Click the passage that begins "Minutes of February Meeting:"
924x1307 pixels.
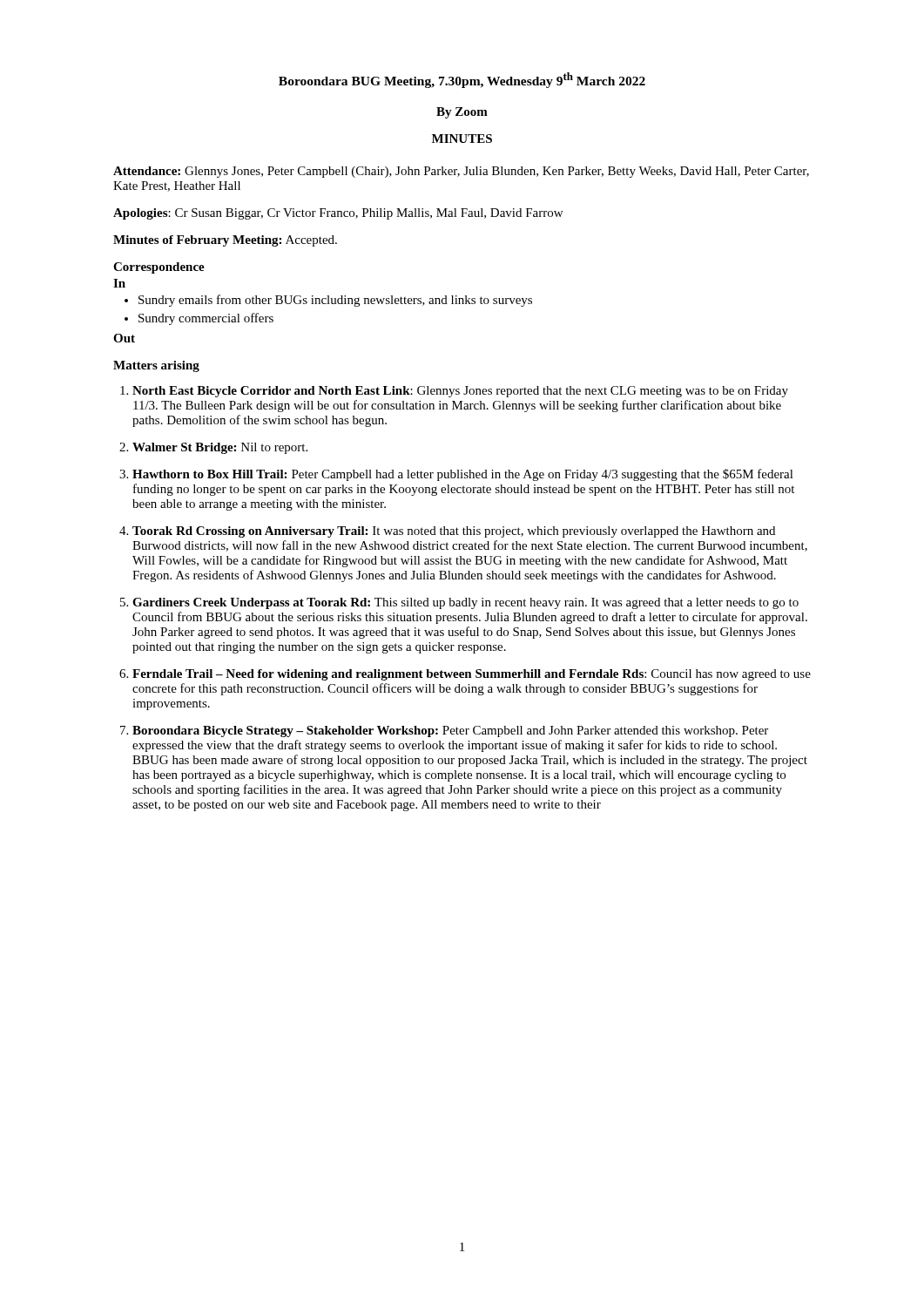pyautogui.click(x=226, y=240)
